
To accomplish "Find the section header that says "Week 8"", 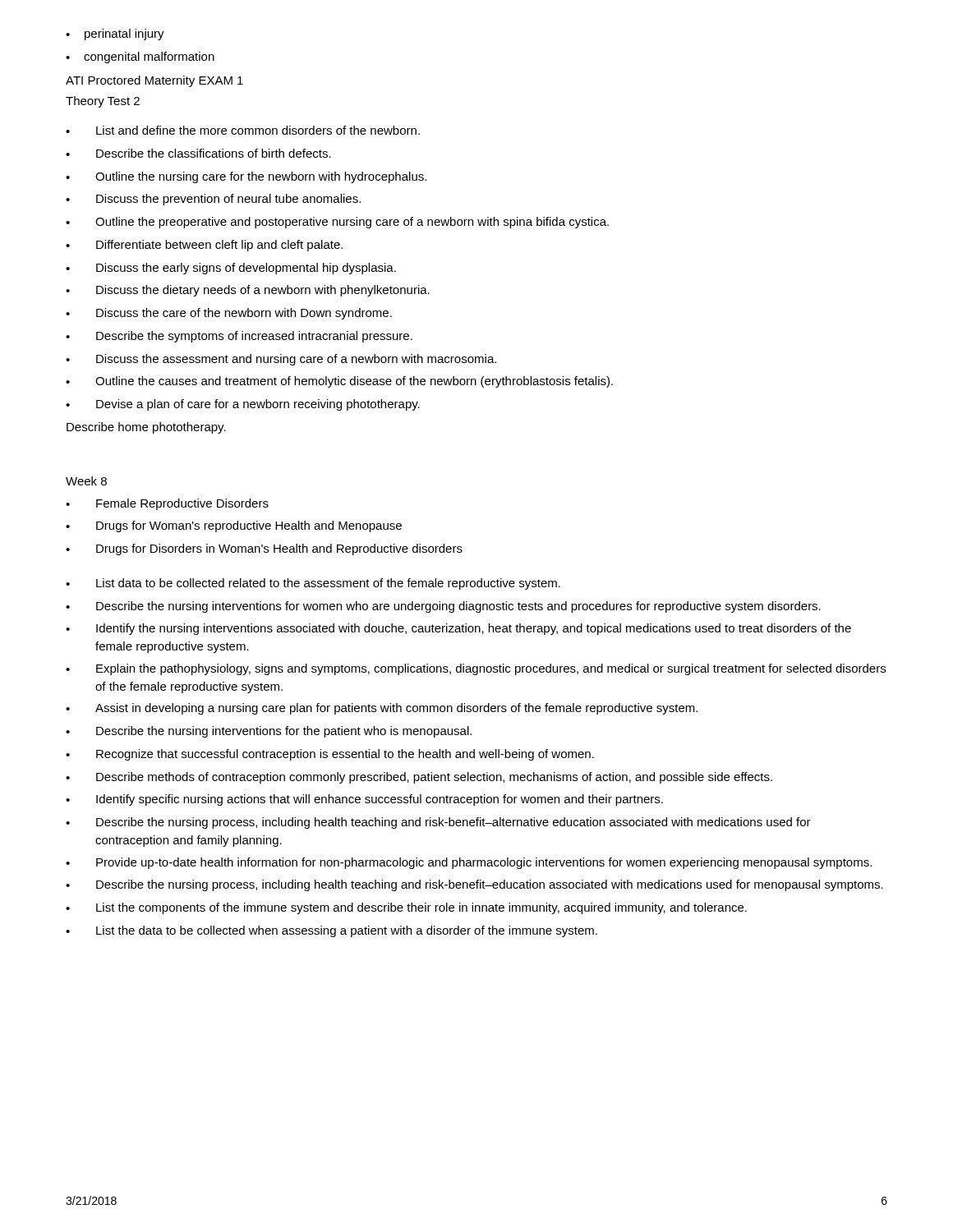I will coord(87,480).
